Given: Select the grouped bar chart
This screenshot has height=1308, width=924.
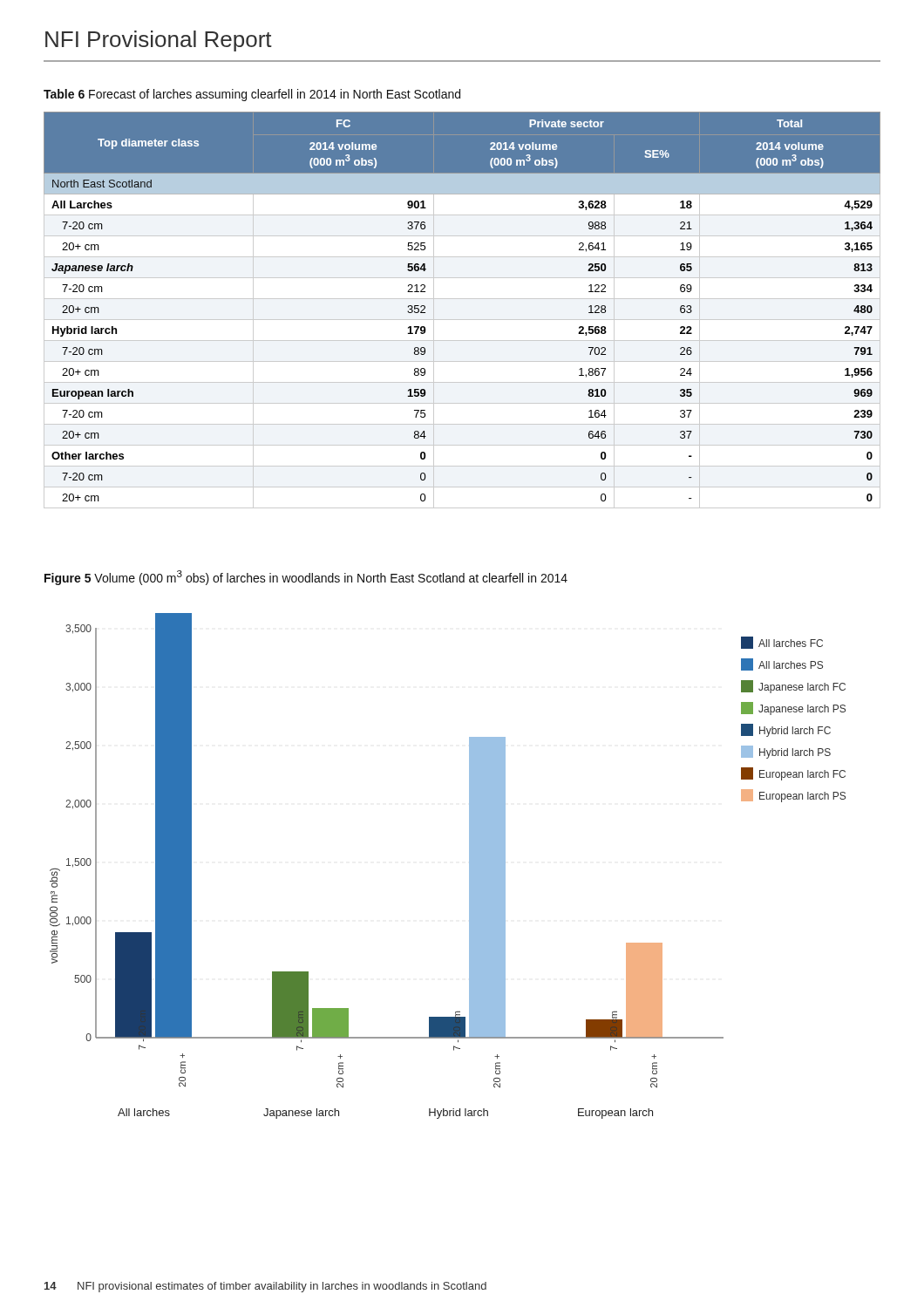Looking at the screenshot, I should click(x=462, y=876).
